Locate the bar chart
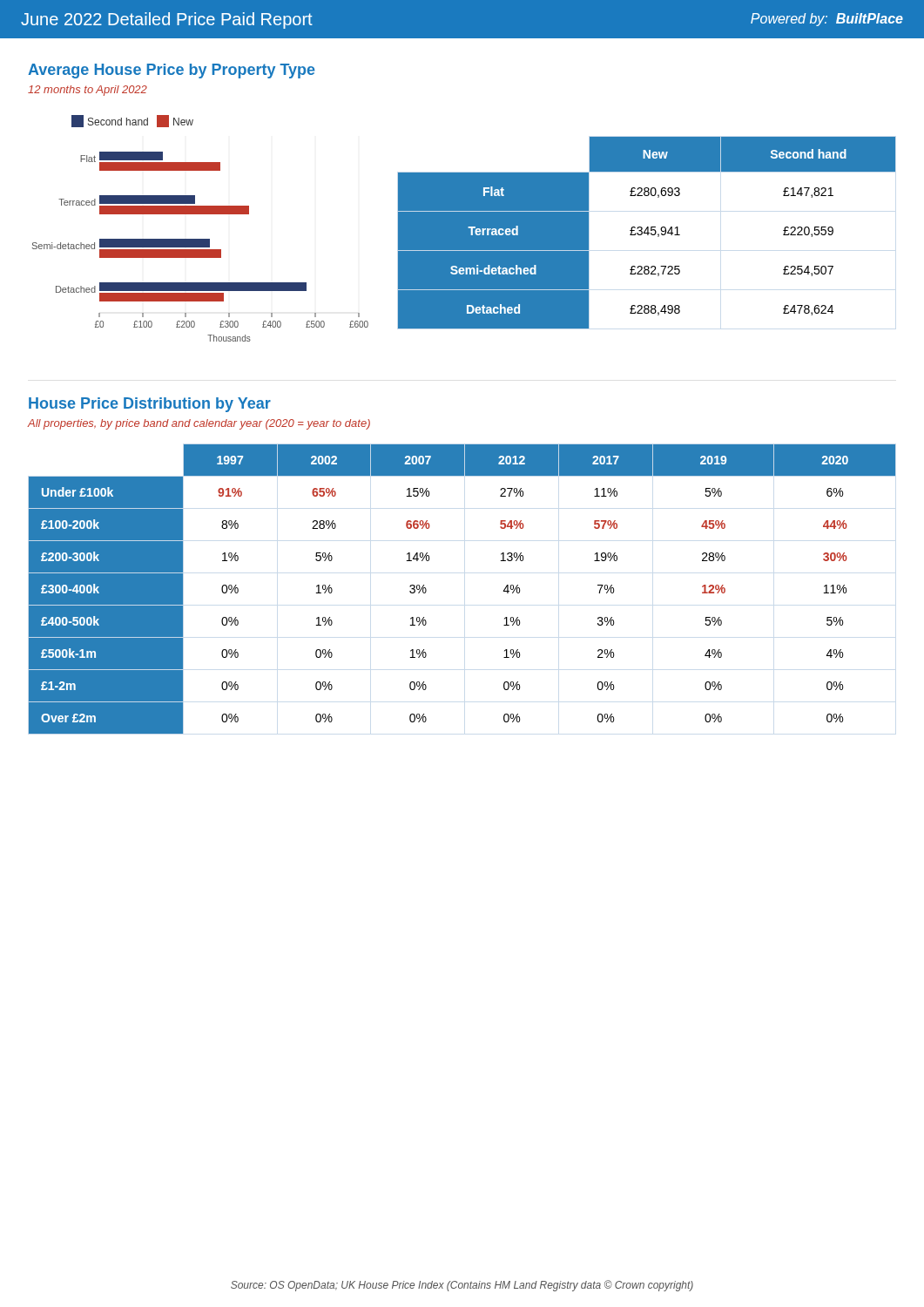 (x=202, y=232)
